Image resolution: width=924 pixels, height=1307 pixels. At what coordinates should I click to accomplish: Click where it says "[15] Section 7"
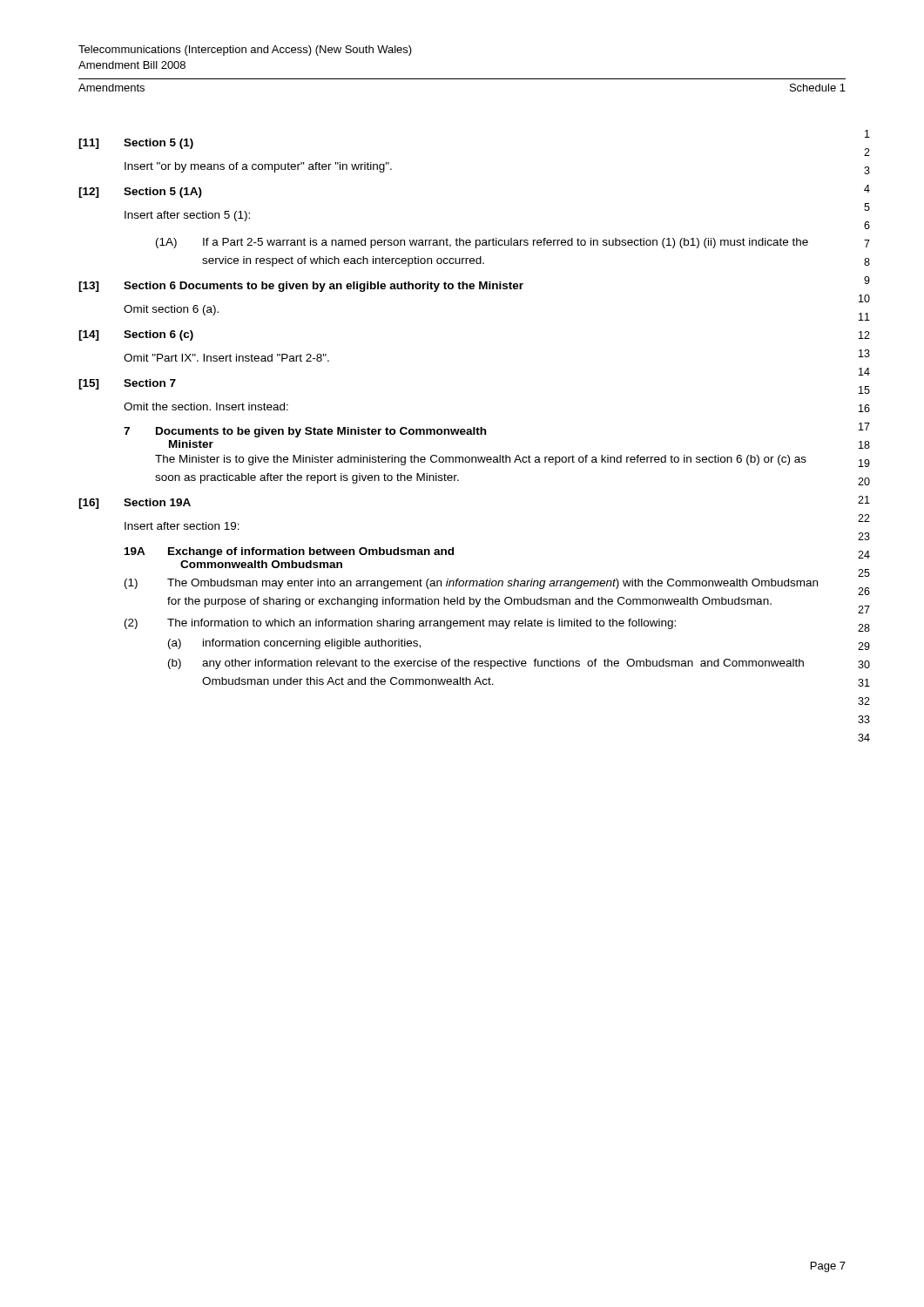pos(127,384)
